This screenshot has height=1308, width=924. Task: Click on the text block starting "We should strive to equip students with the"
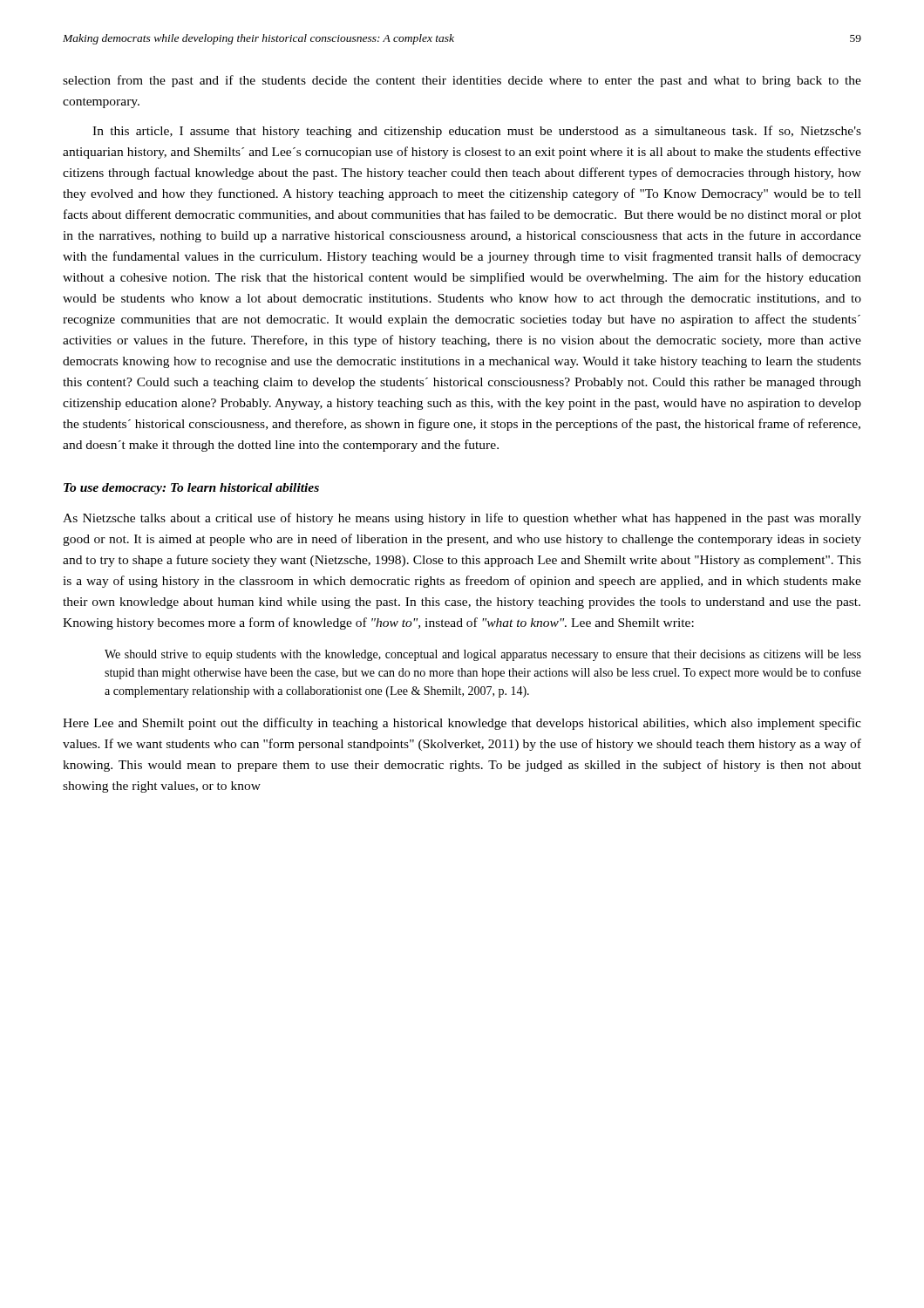point(483,673)
